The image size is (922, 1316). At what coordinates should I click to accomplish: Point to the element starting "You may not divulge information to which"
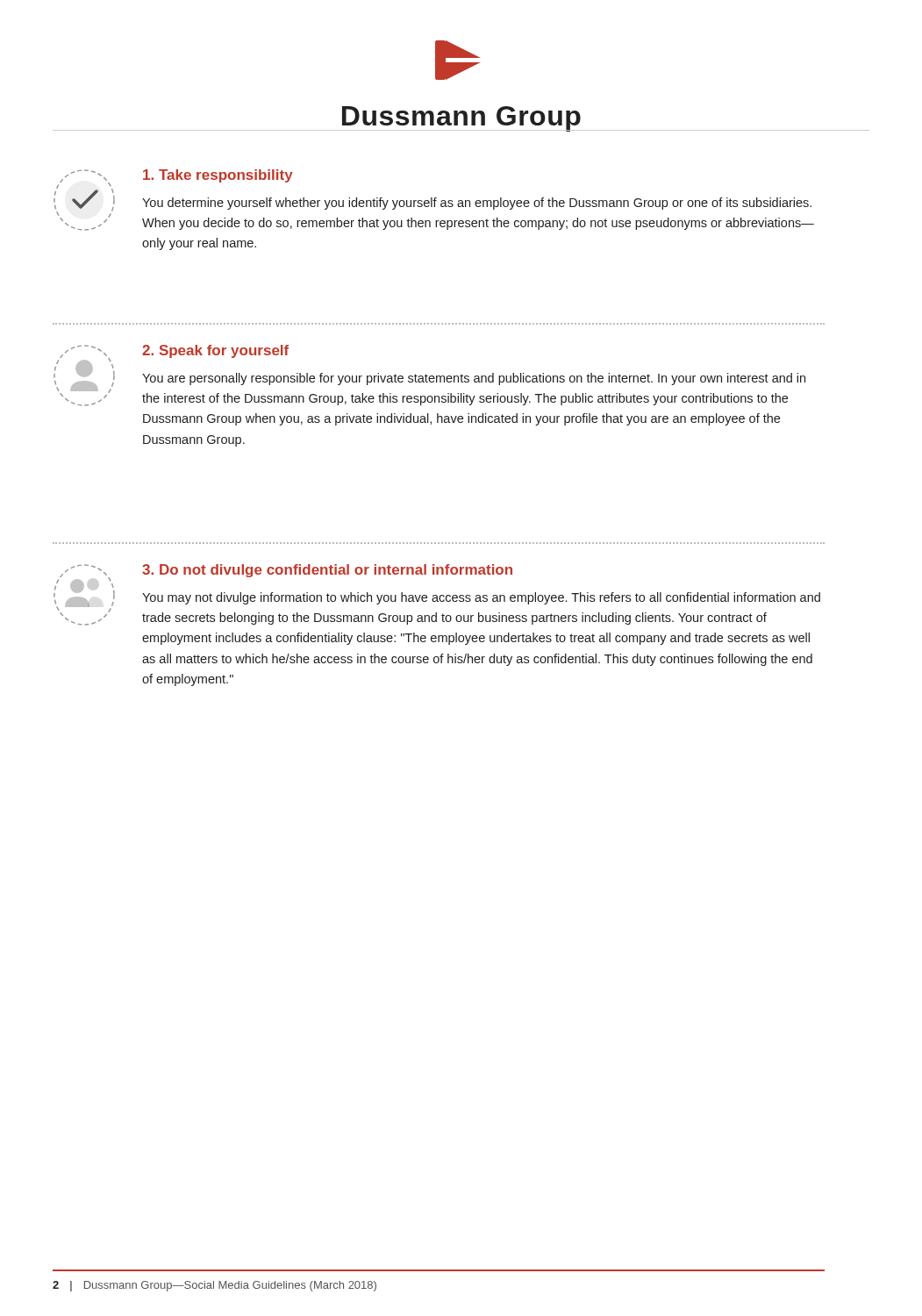tap(482, 638)
